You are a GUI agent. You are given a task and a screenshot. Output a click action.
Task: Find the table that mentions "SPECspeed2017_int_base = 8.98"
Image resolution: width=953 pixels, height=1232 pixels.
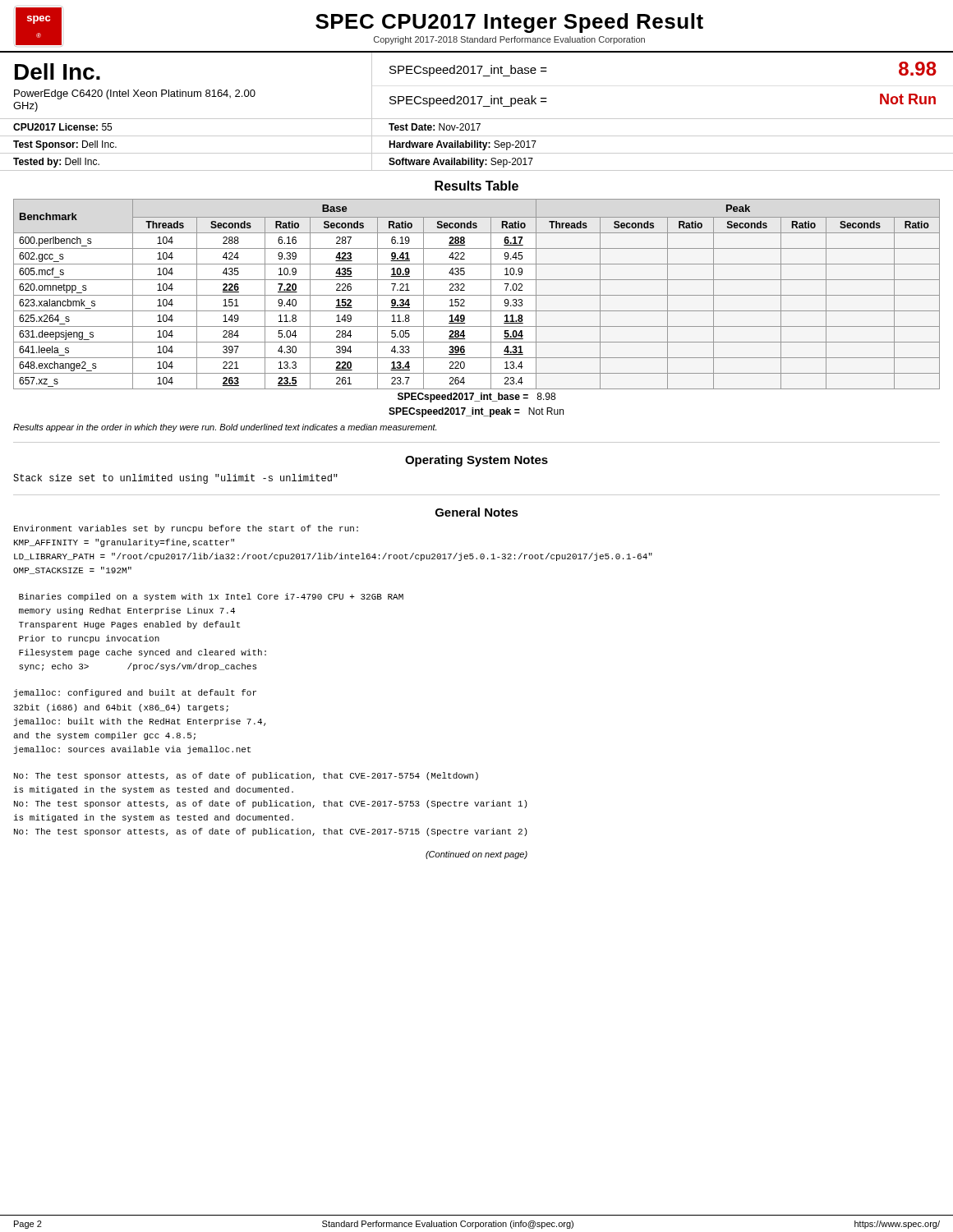click(476, 309)
